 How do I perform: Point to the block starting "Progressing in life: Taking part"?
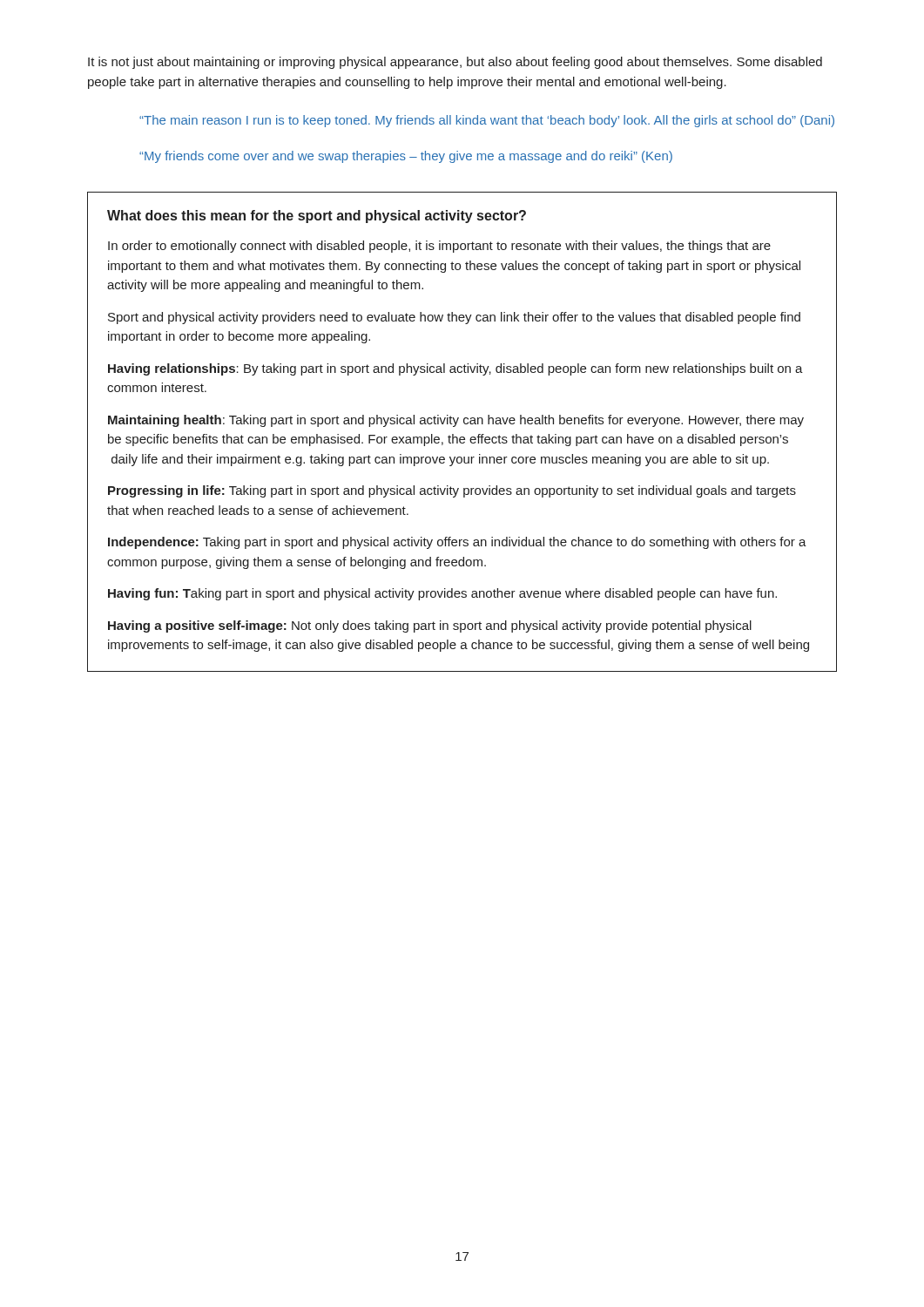pyautogui.click(x=452, y=500)
